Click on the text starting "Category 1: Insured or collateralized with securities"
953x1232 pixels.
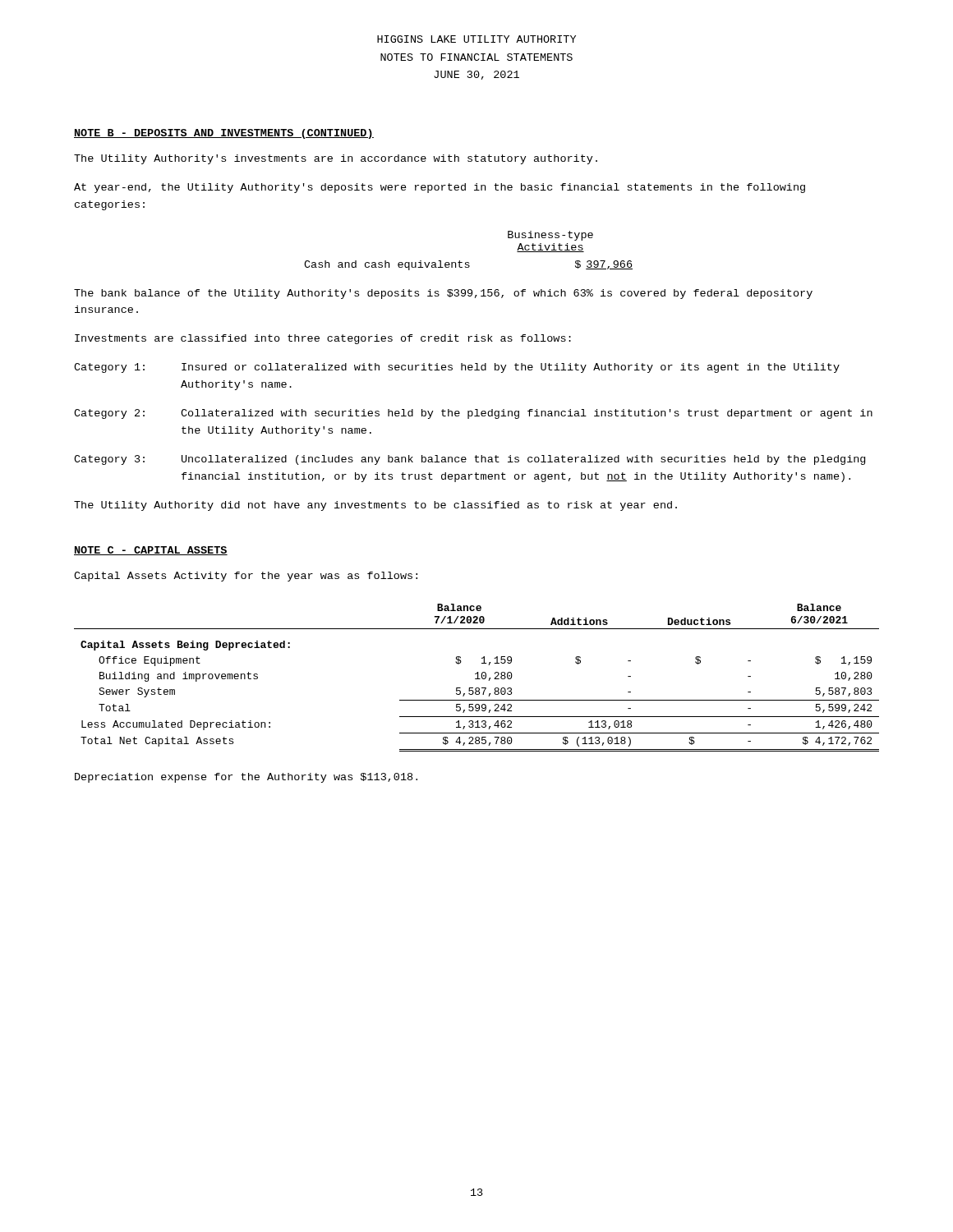tap(476, 377)
